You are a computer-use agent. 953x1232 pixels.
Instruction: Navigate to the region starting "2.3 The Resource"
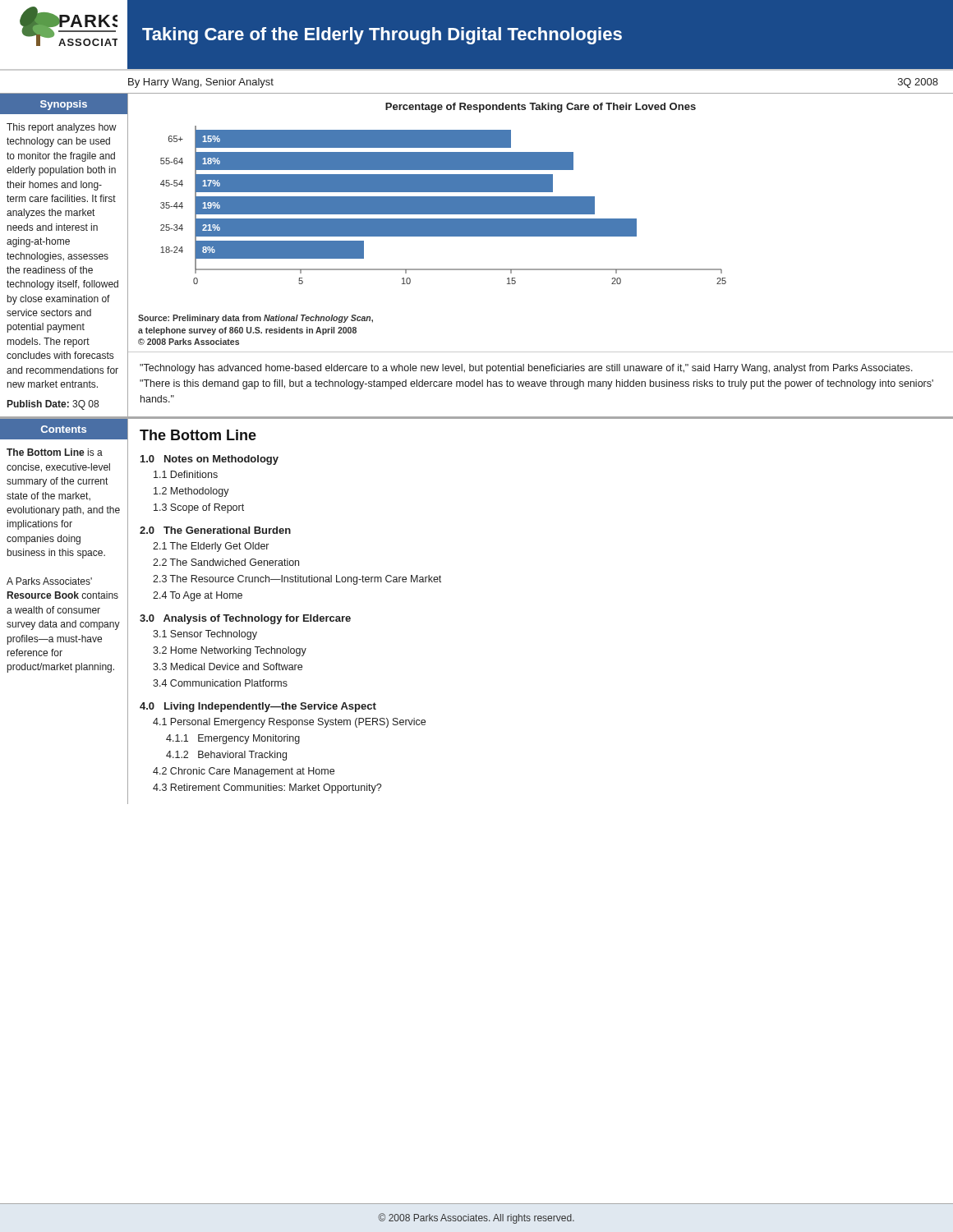297,579
